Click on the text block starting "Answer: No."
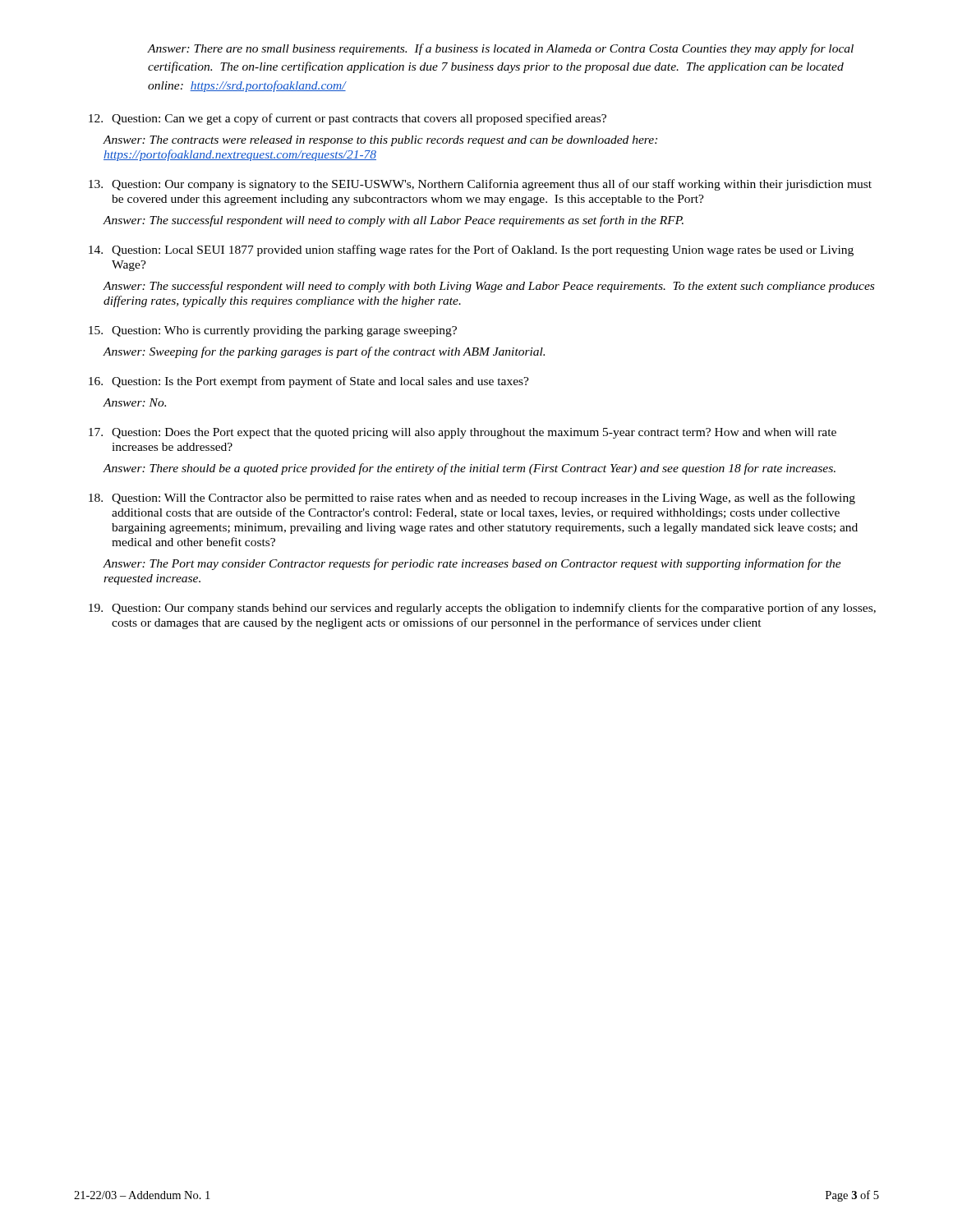Viewport: 953px width, 1232px height. coord(135,402)
